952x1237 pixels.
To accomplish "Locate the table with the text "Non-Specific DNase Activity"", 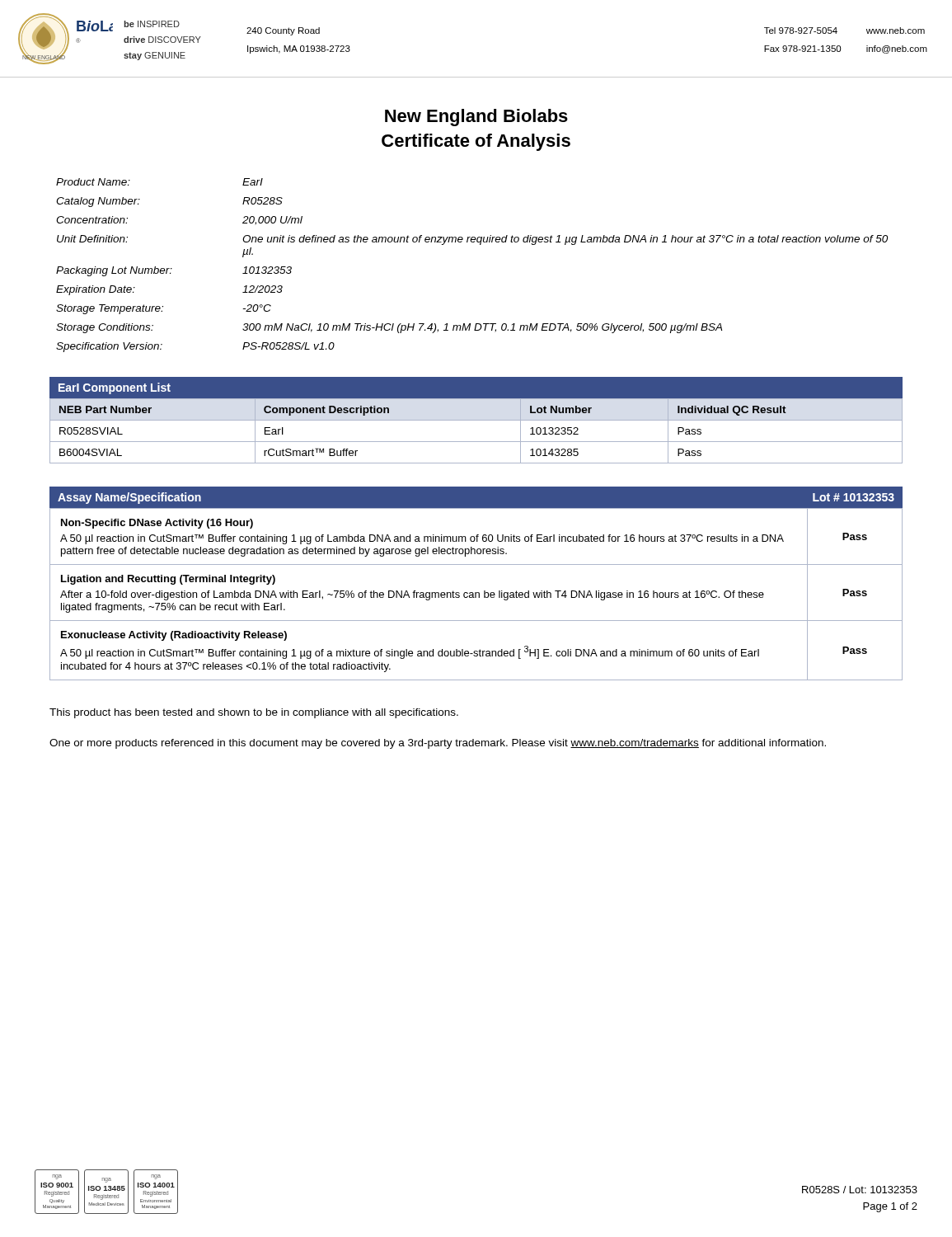I will (476, 594).
